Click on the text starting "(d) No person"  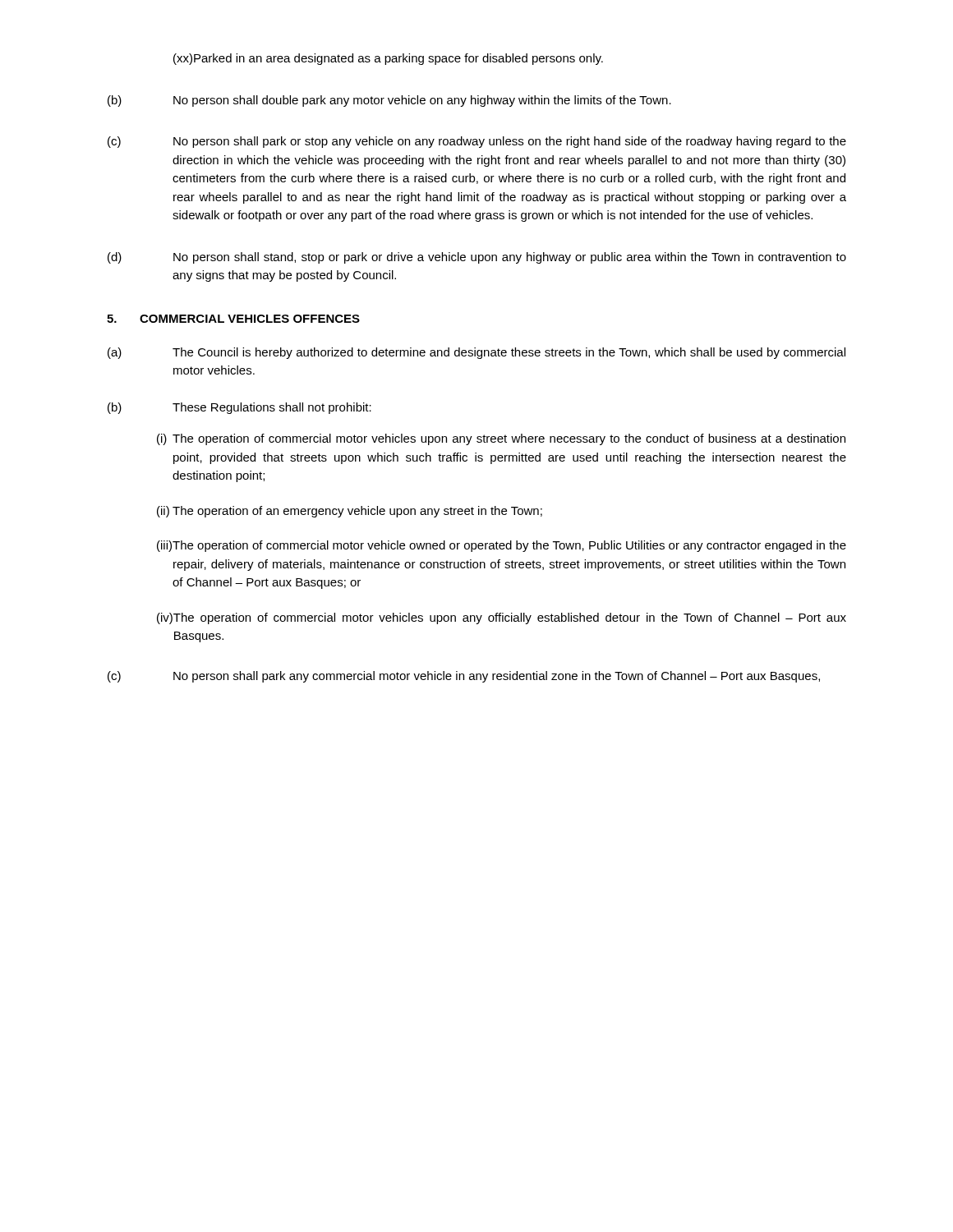point(476,266)
